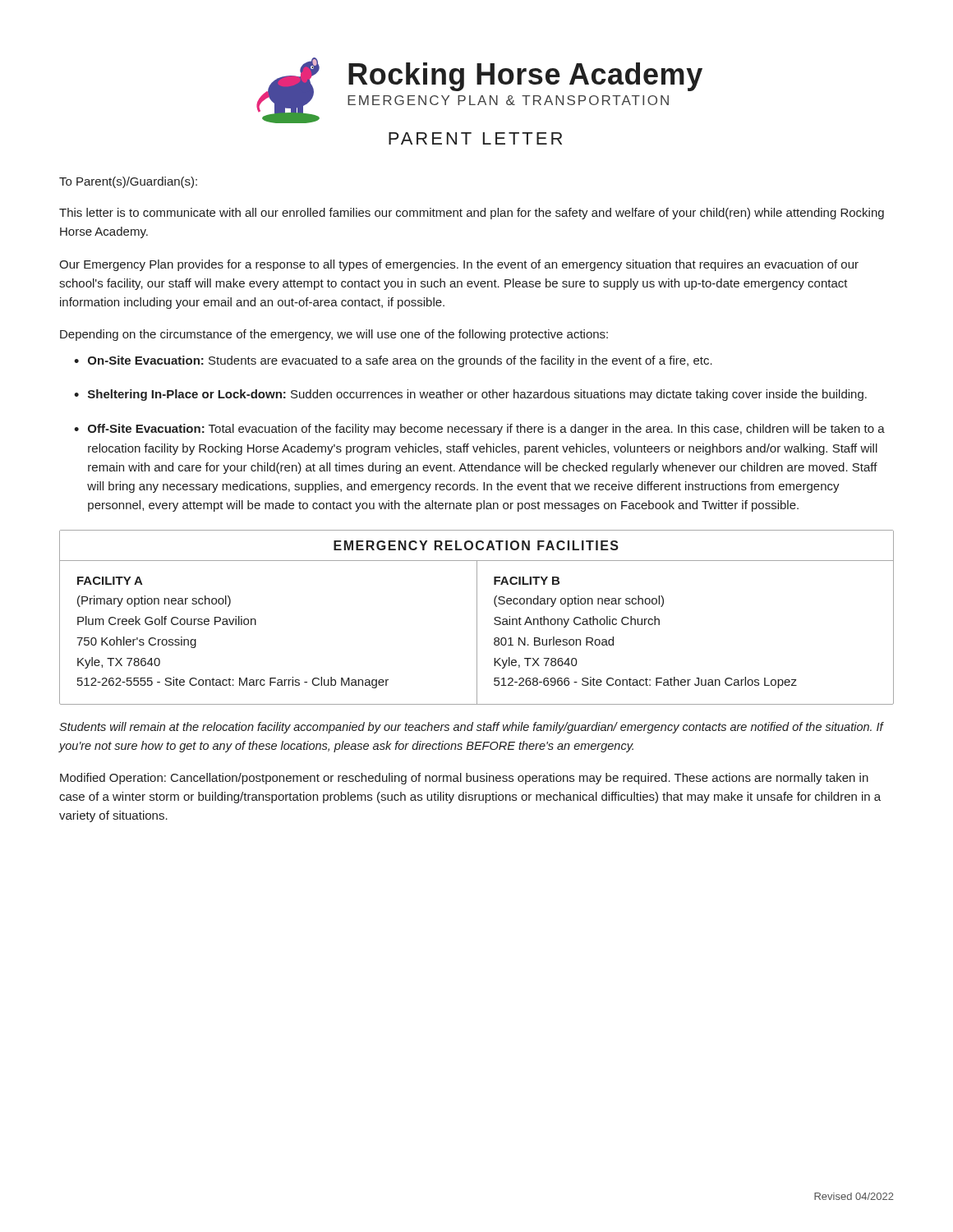Find the list item with the text "• Sheltering In-Place or Lock-down: Sudden occurrences in"

coord(471,396)
